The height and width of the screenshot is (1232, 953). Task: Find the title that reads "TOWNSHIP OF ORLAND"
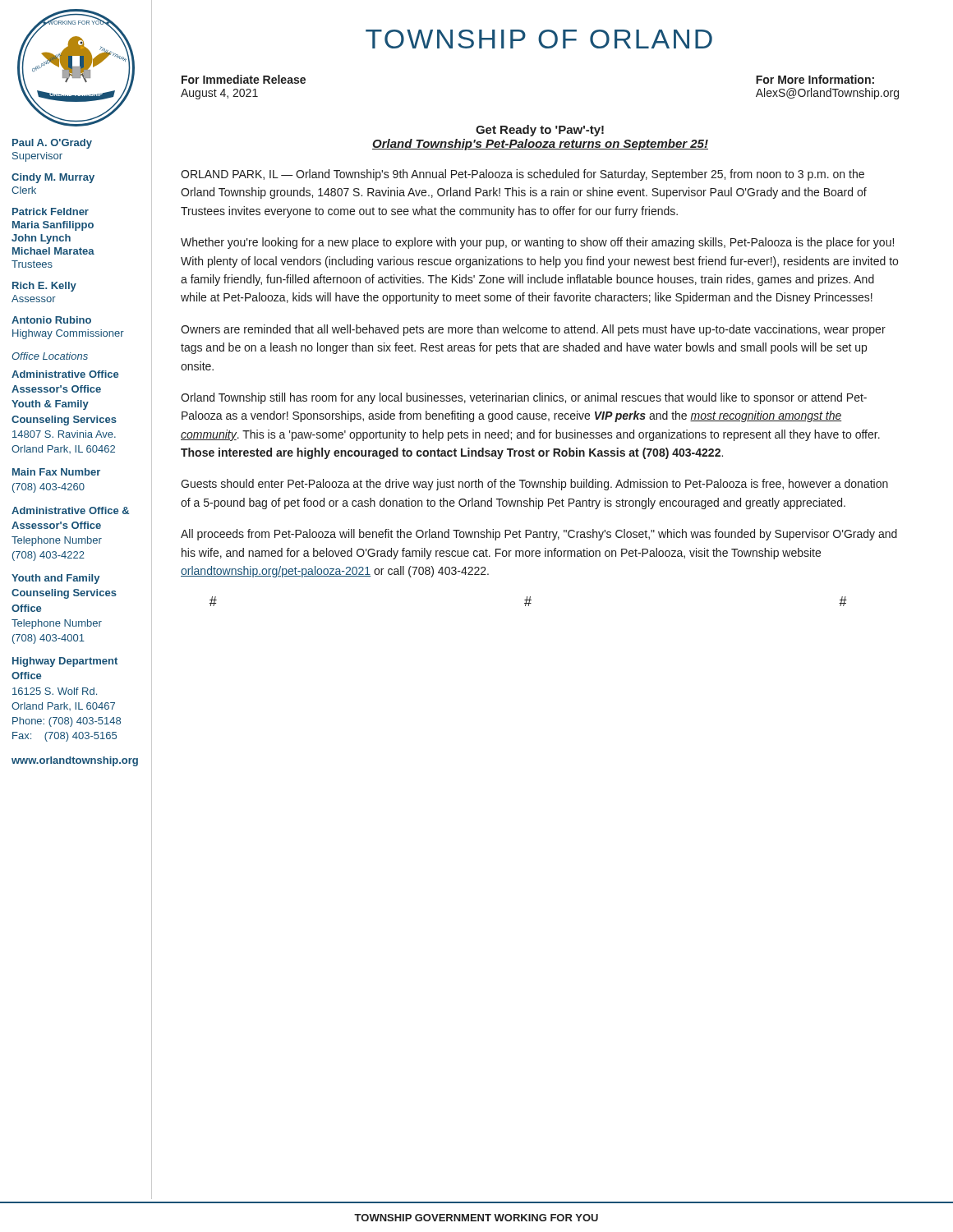click(540, 39)
